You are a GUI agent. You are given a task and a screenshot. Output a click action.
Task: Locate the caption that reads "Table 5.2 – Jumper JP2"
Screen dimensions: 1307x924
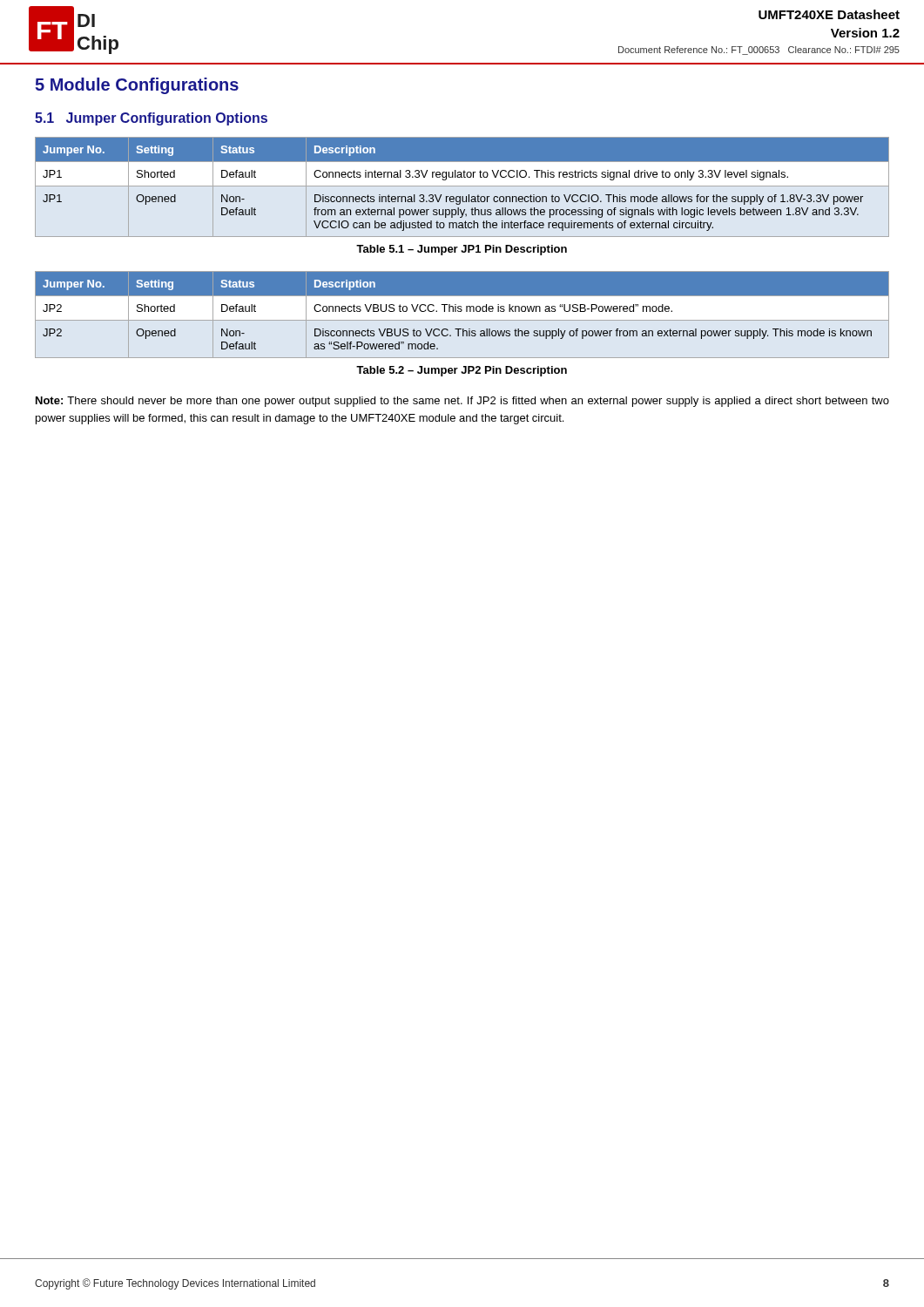tap(462, 370)
